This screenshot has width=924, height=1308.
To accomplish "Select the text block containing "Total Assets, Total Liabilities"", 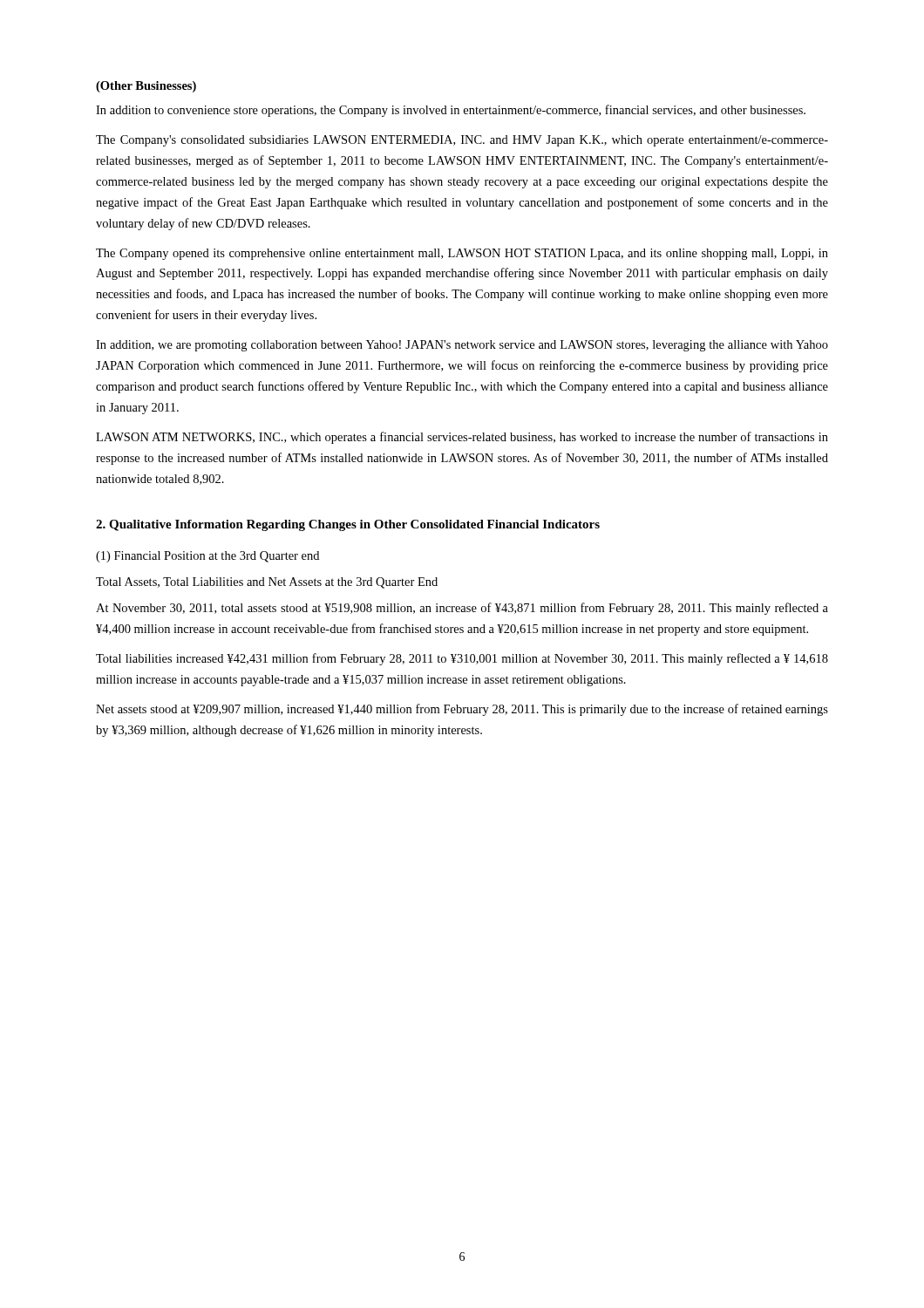I will pyautogui.click(x=267, y=582).
